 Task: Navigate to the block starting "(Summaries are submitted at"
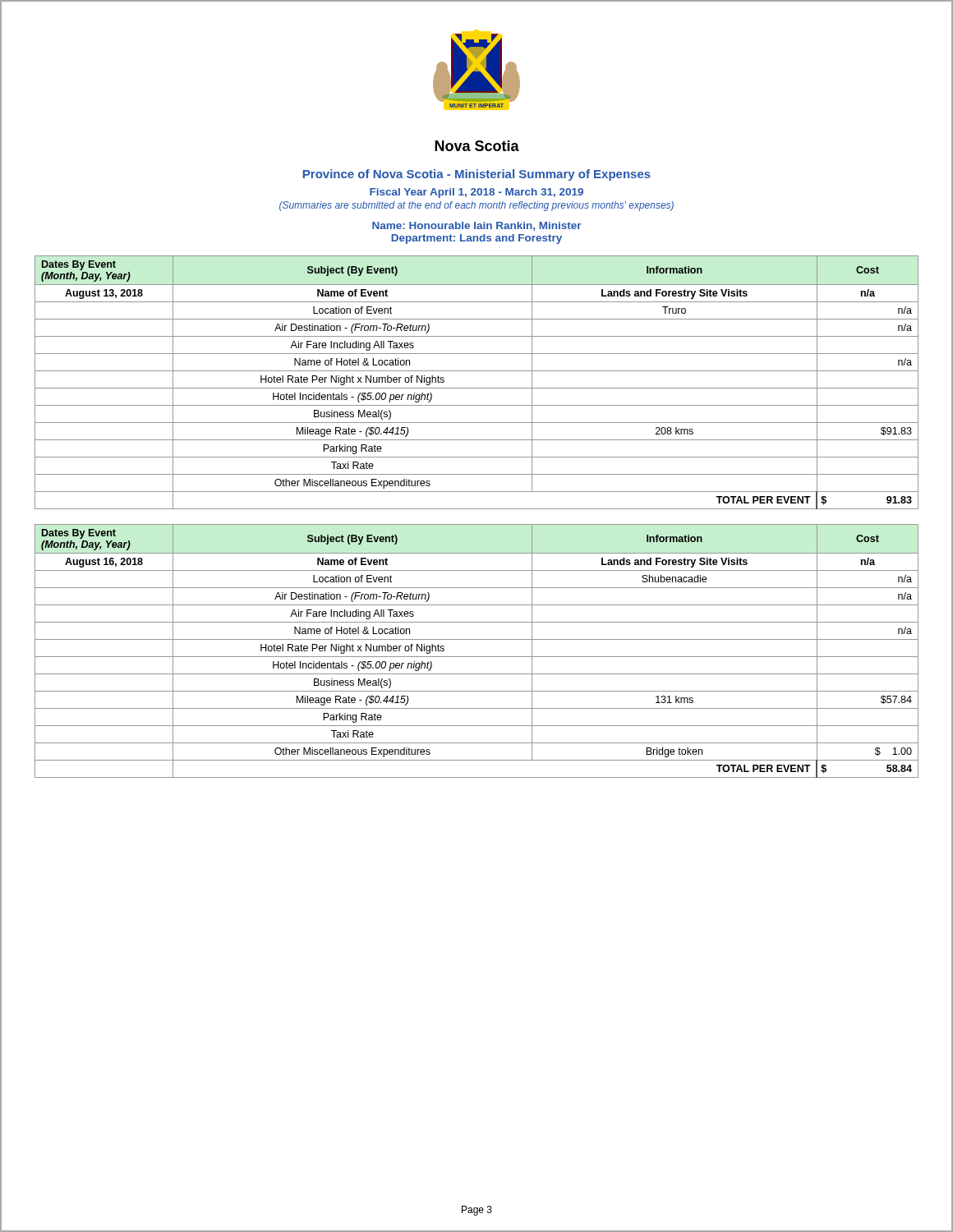click(476, 205)
